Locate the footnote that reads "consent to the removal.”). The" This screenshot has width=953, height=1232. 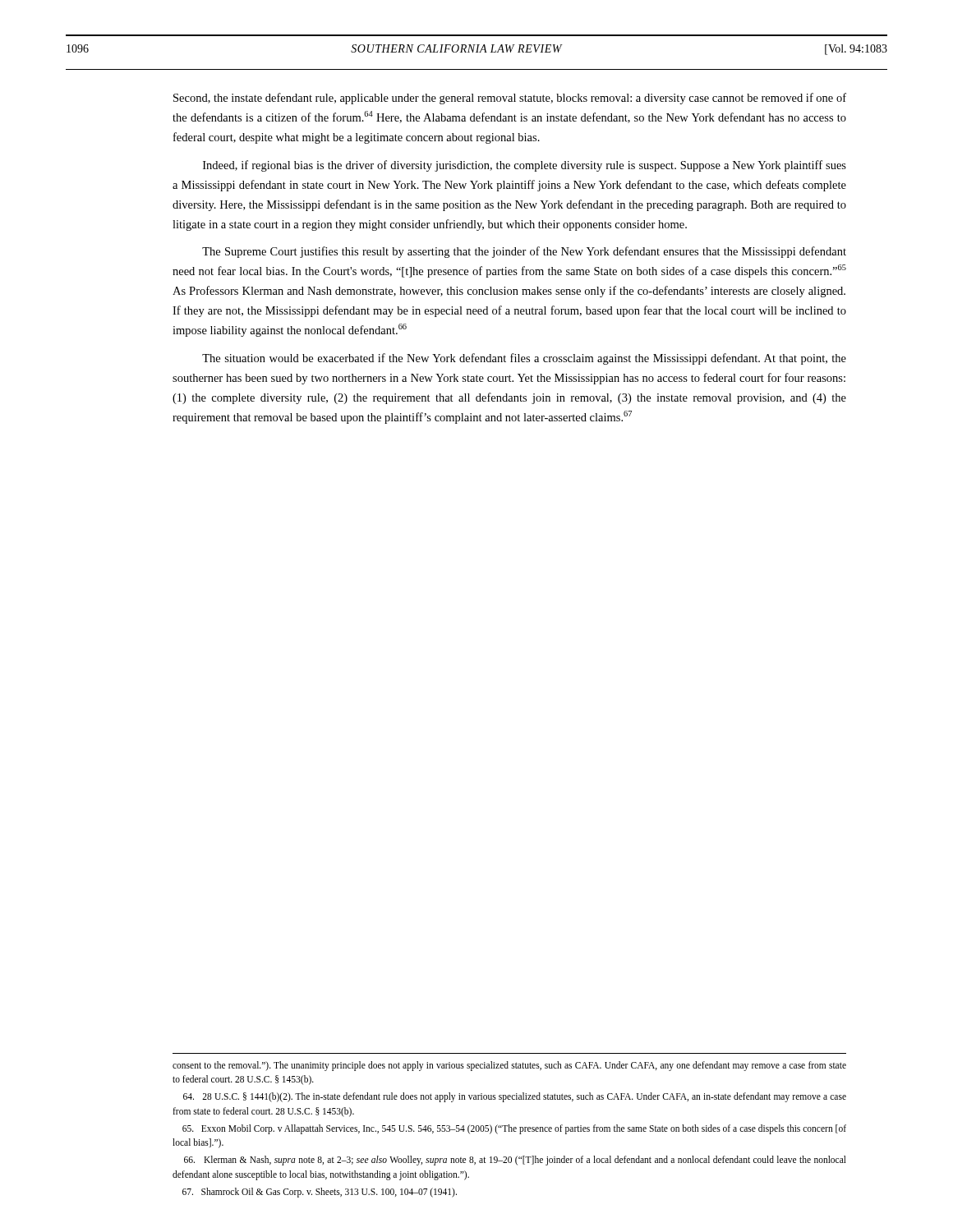coord(509,1072)
